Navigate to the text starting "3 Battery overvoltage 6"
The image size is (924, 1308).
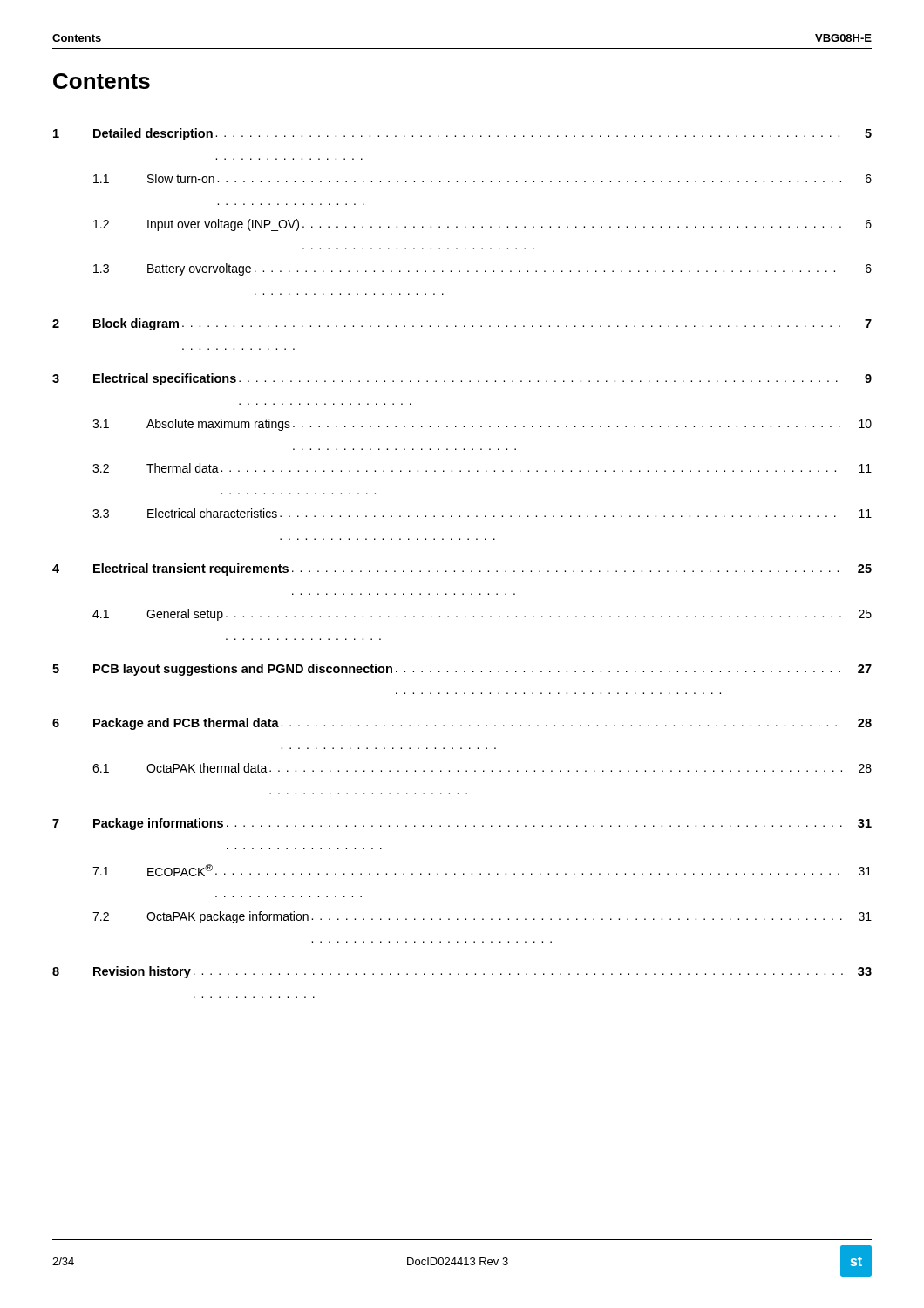pos(462,281)
